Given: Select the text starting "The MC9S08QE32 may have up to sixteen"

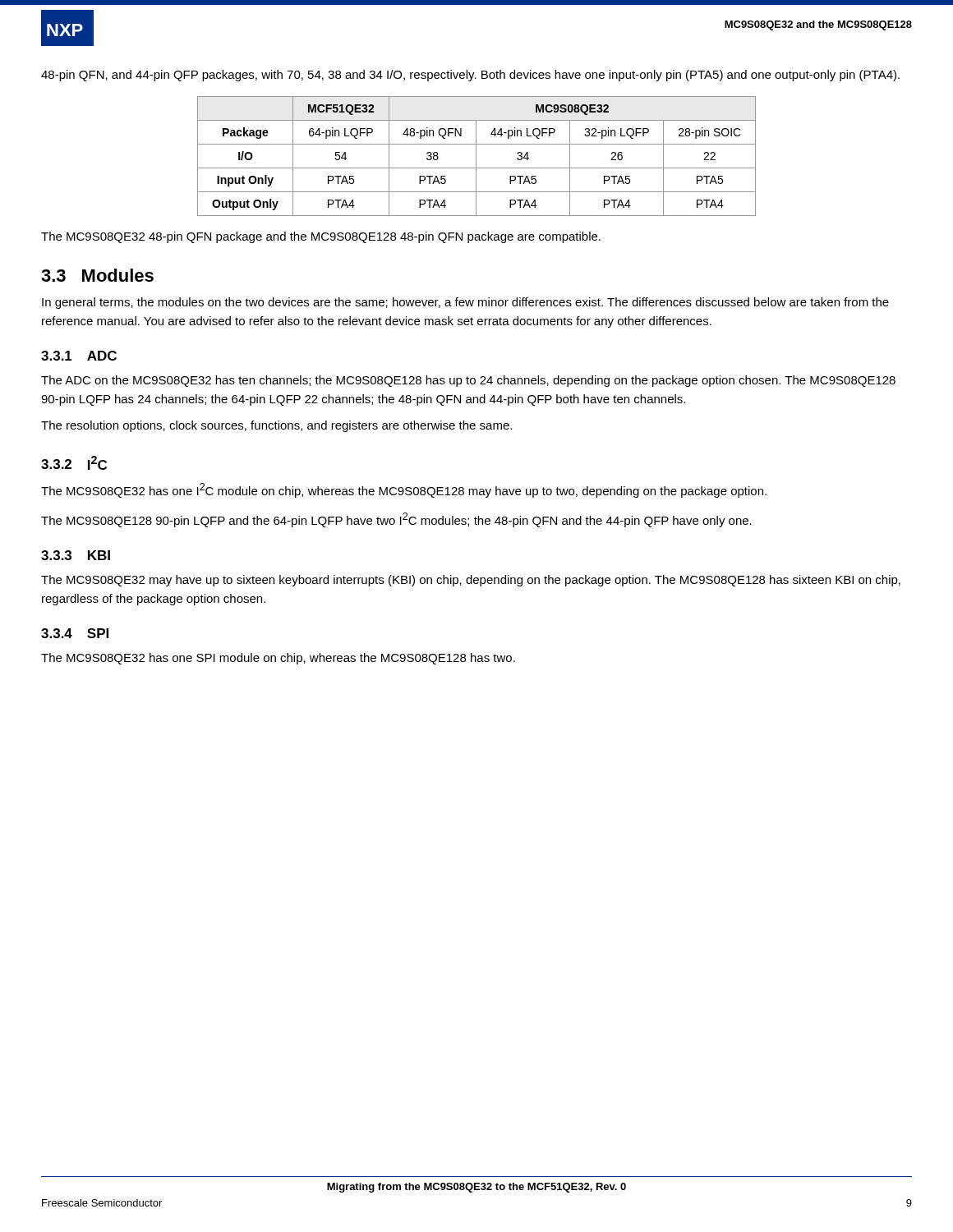Looking at the screenshot, I should pos(476,589).
